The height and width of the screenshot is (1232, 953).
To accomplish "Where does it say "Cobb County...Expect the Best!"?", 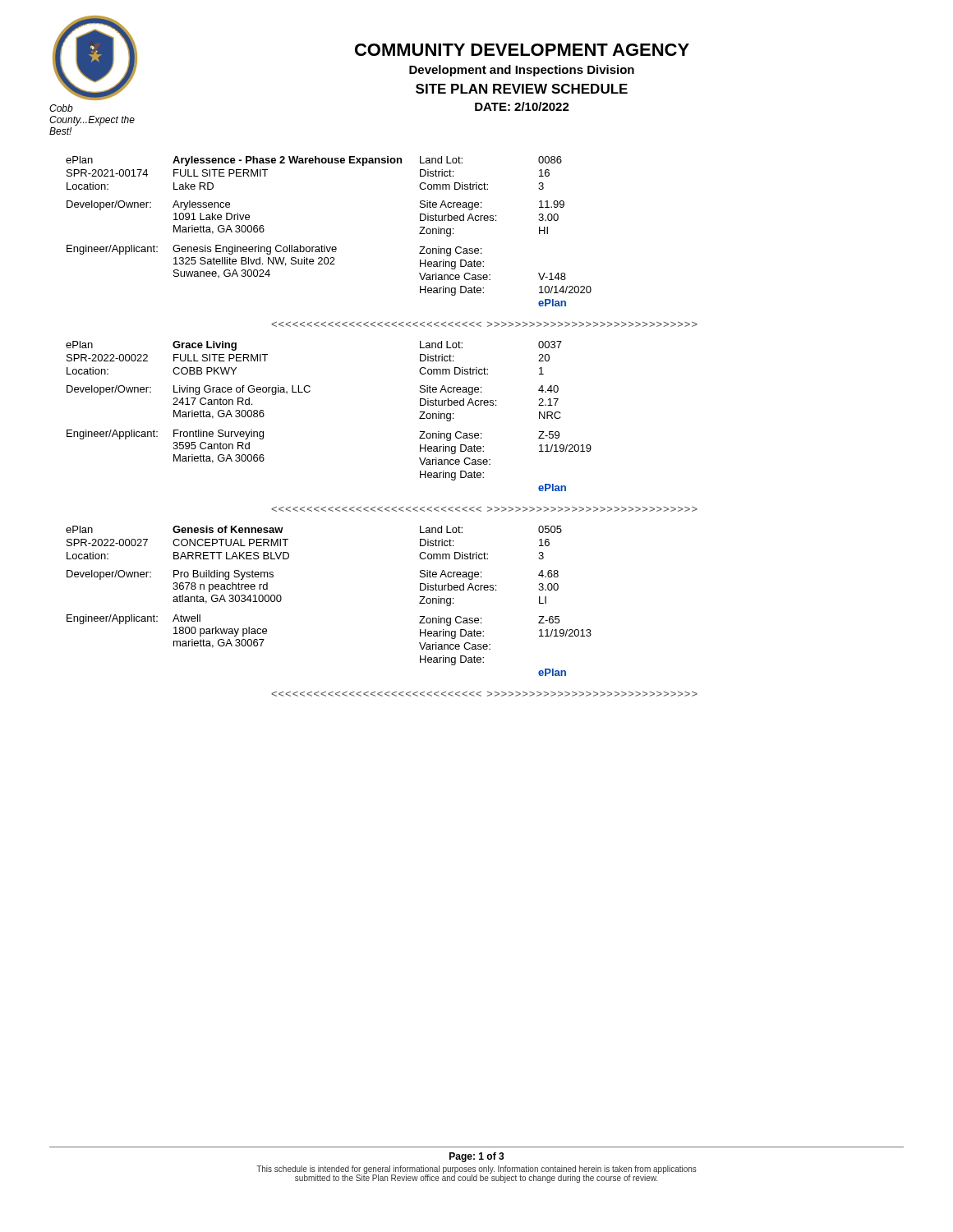I will 92,120.
